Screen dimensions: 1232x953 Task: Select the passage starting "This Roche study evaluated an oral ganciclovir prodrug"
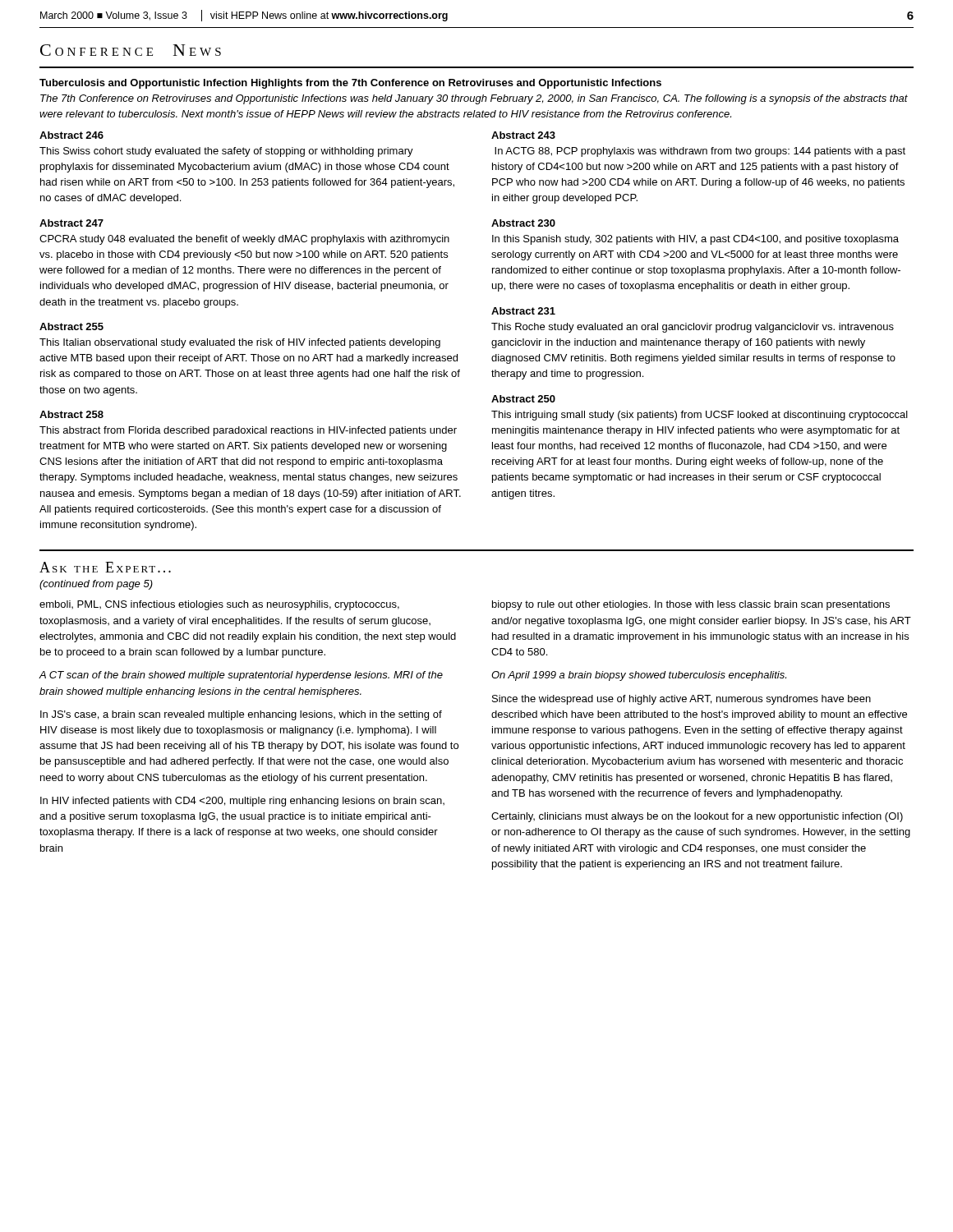coord(693,350)
